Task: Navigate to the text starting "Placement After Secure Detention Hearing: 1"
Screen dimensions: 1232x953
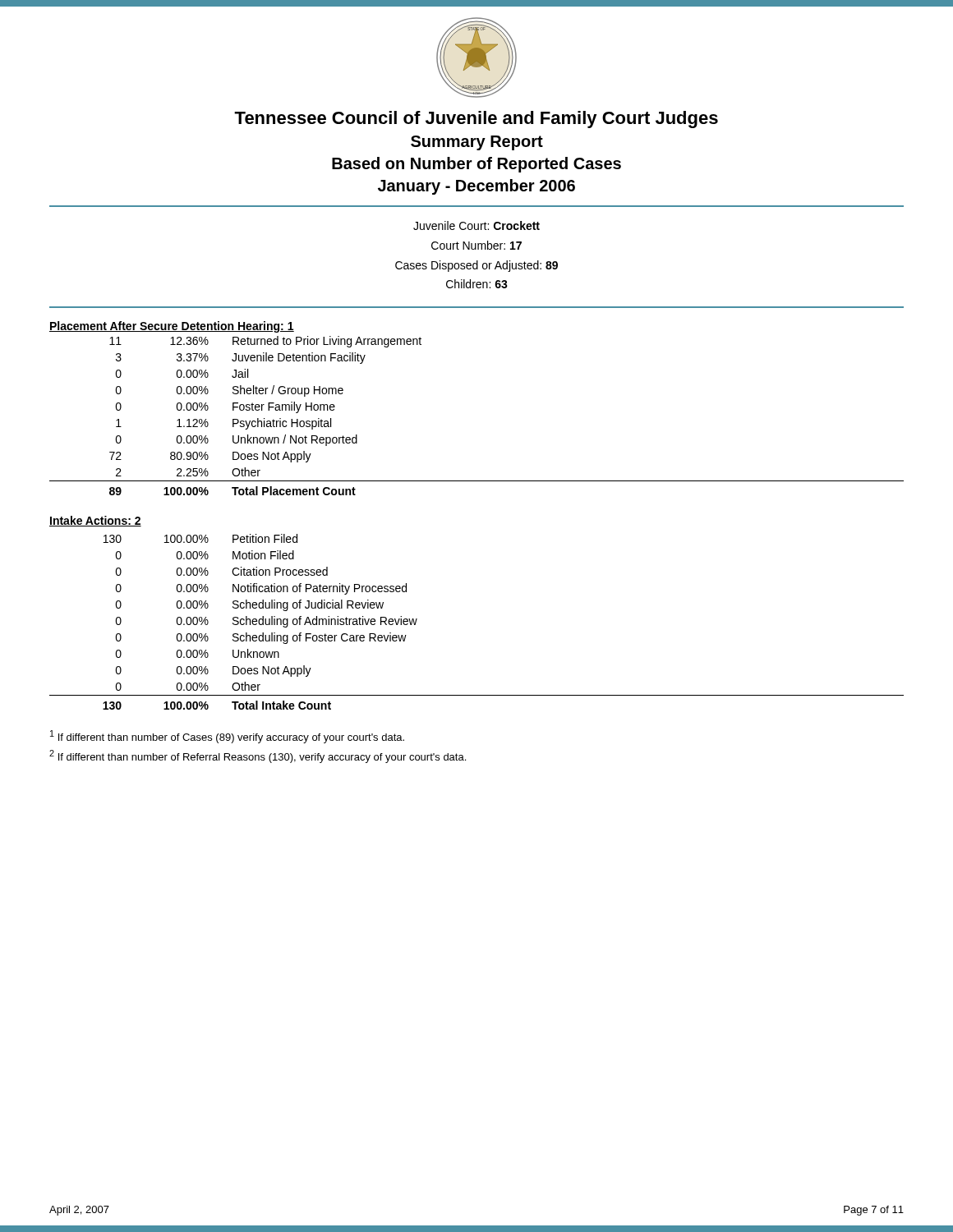Action: tap(171, 326)
